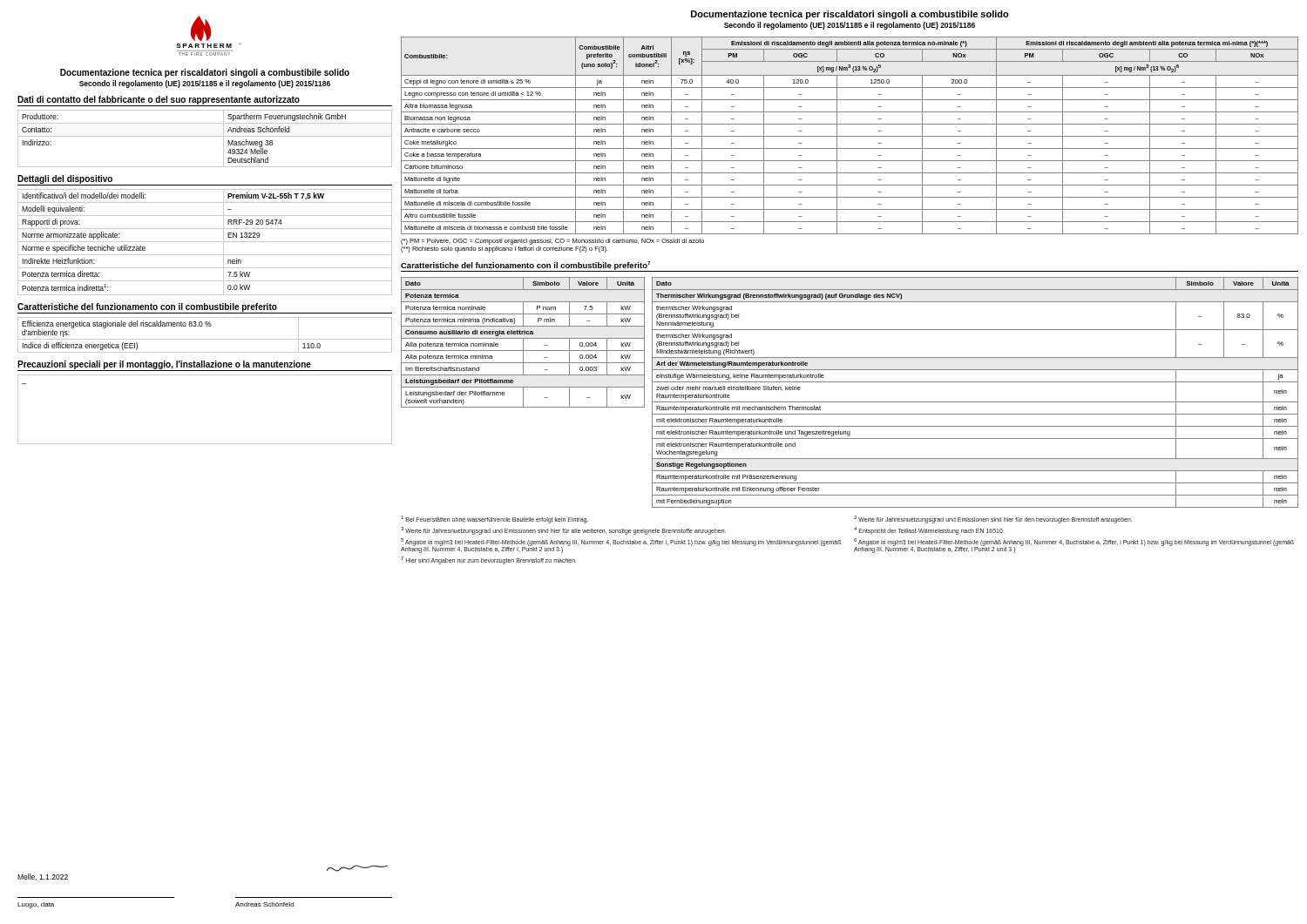Select the table that reads "Potenza termica minima (indicativa)"

click(523, 342)
